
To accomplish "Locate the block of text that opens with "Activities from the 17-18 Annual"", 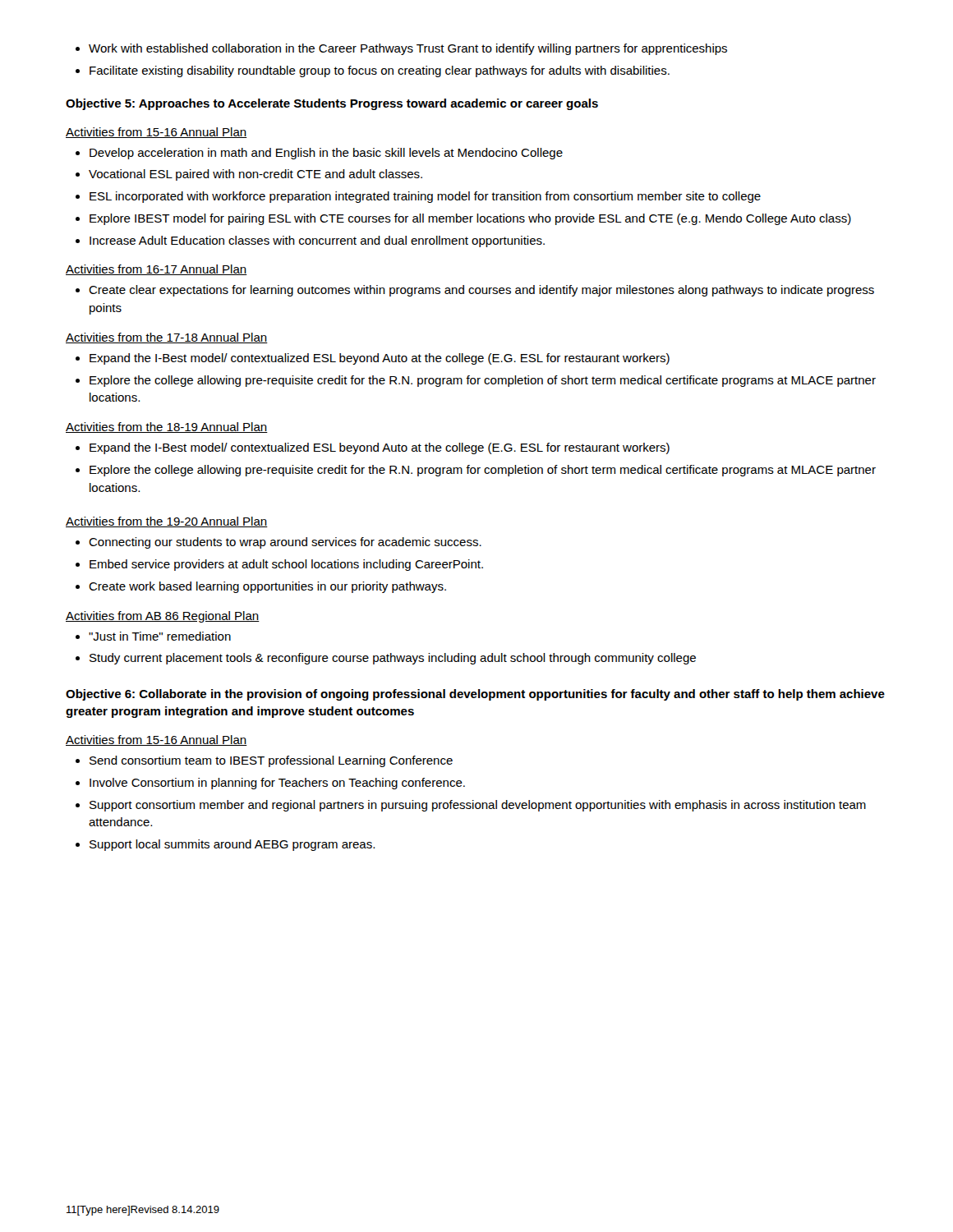I will coord(166,337).
